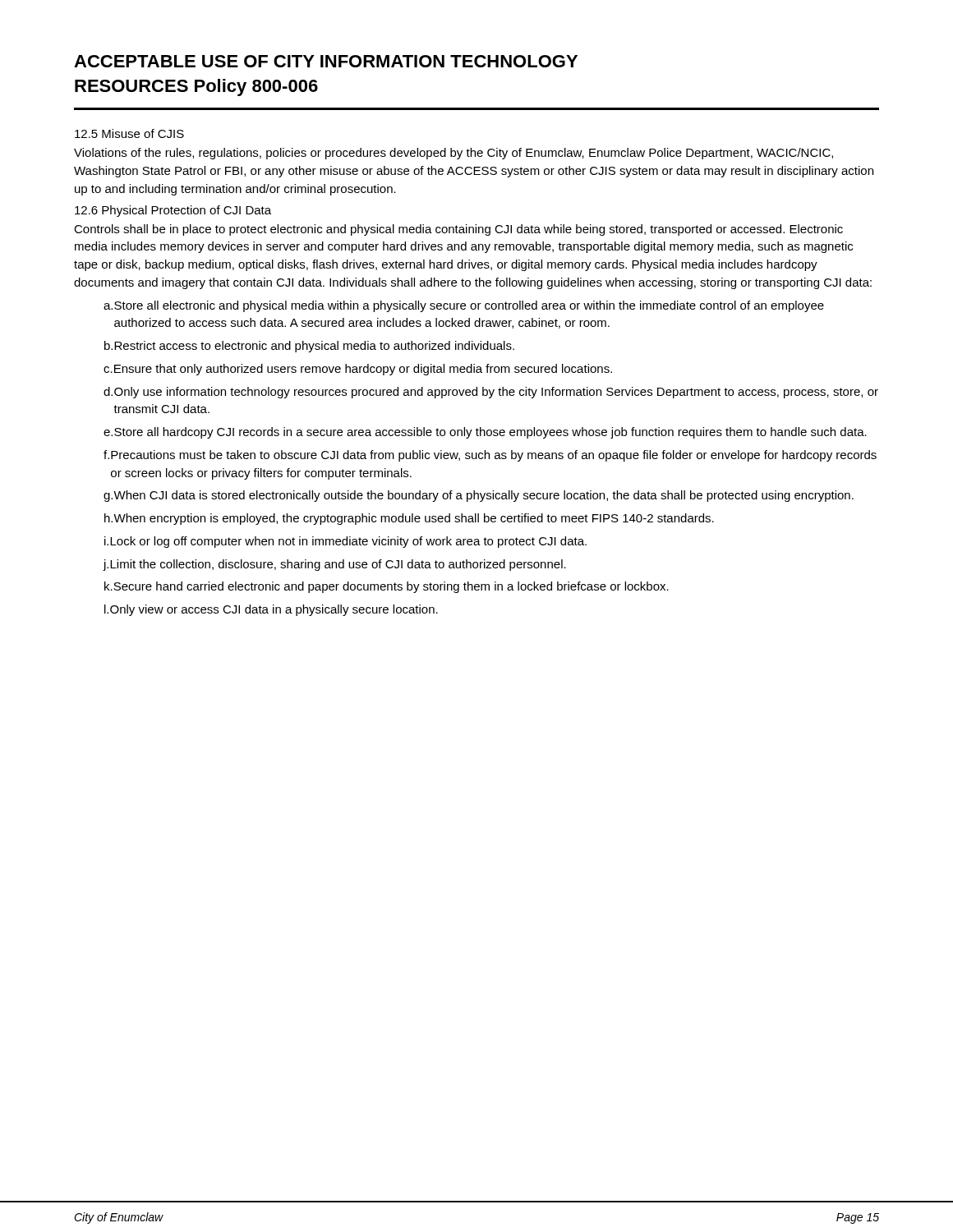Locate the text block with the text "Controls shall be in place to protect"
Screen dimensions: 1232x953
point(473,255)
